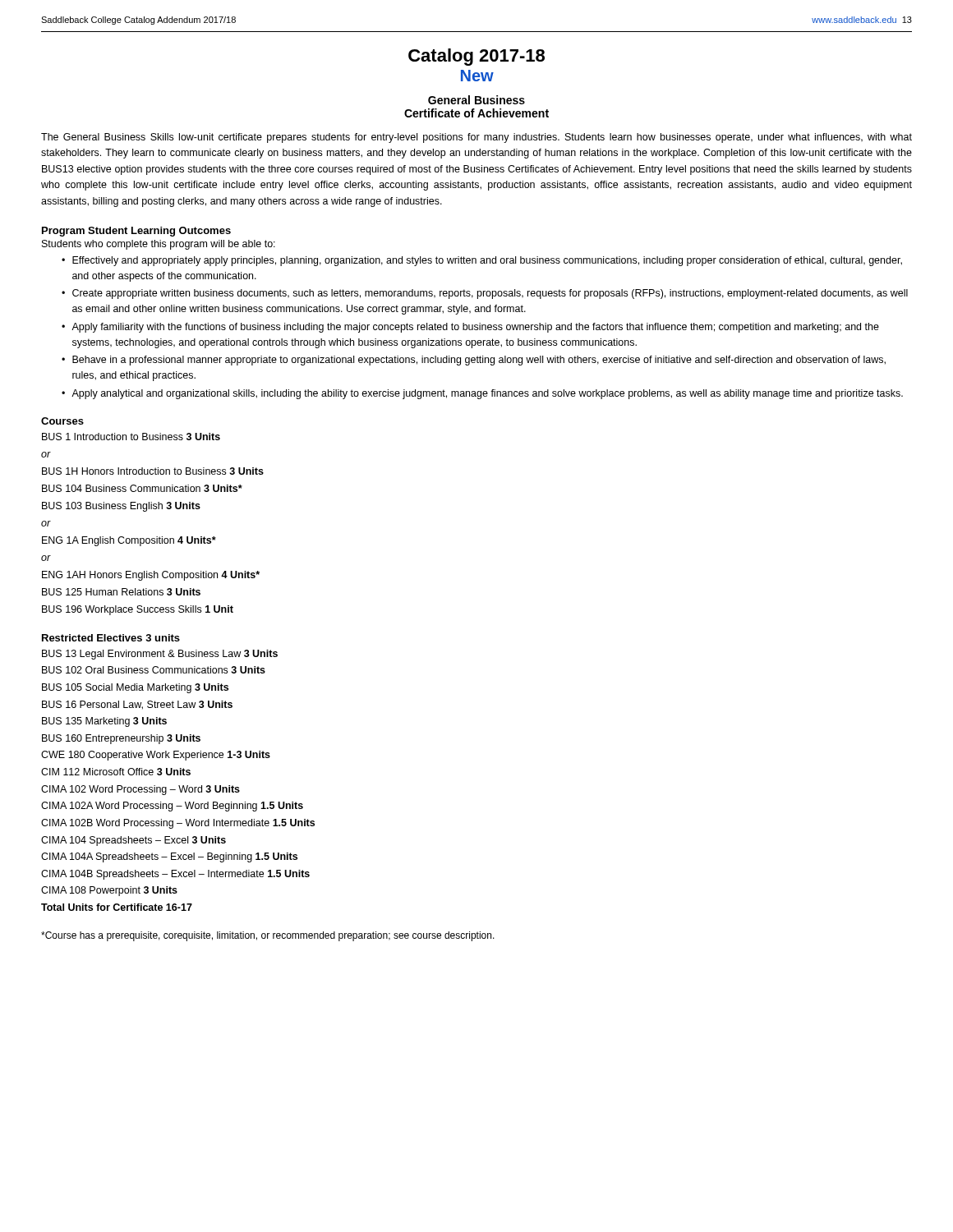This screenshot has width=953, height=1232.
Task: Point to the text block starting "Course has a prerequisite, corequisite, limitation,"
Action: [x=268, y=935]
